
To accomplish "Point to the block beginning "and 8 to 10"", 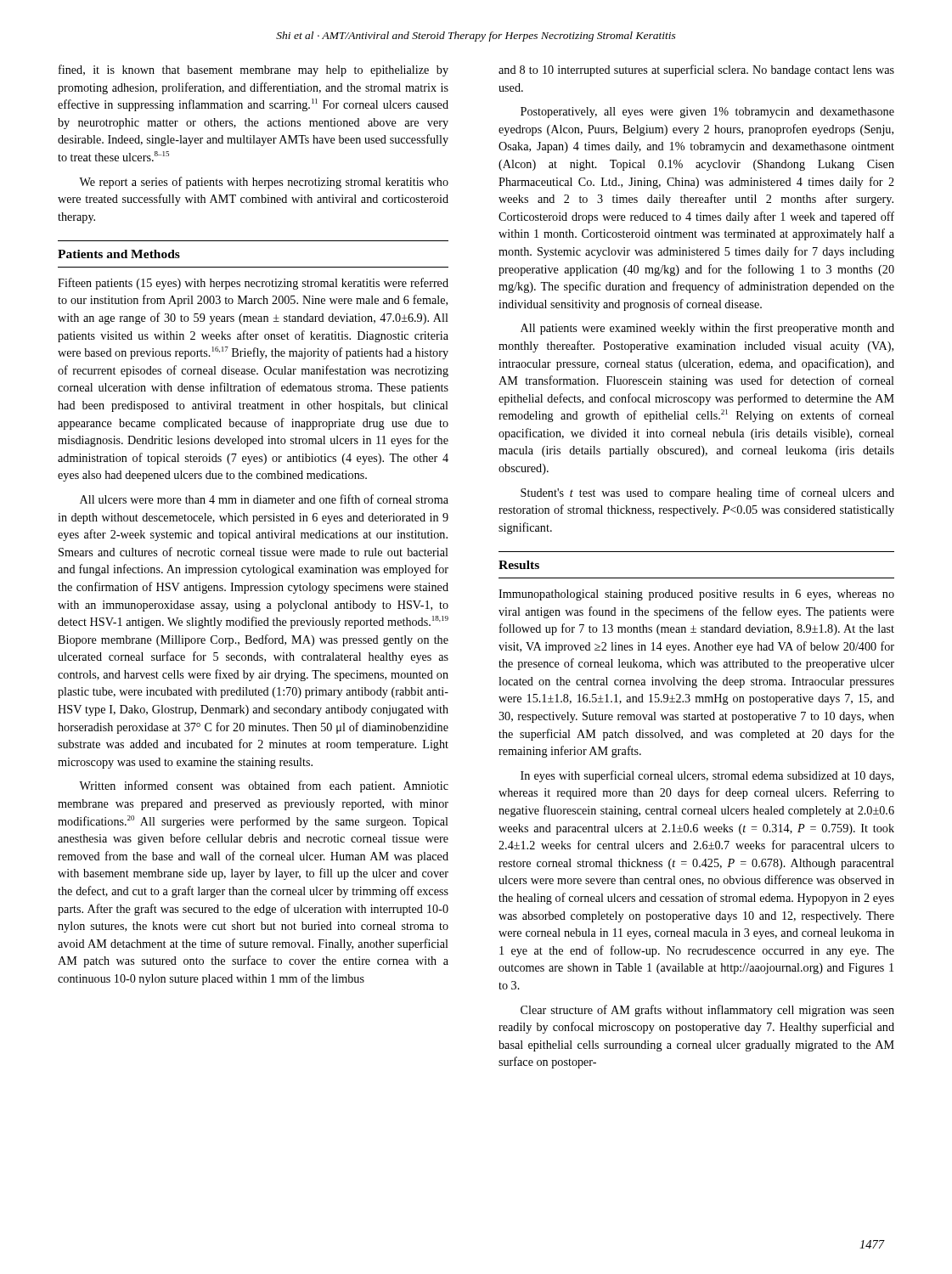I will [x=696, y=299].
